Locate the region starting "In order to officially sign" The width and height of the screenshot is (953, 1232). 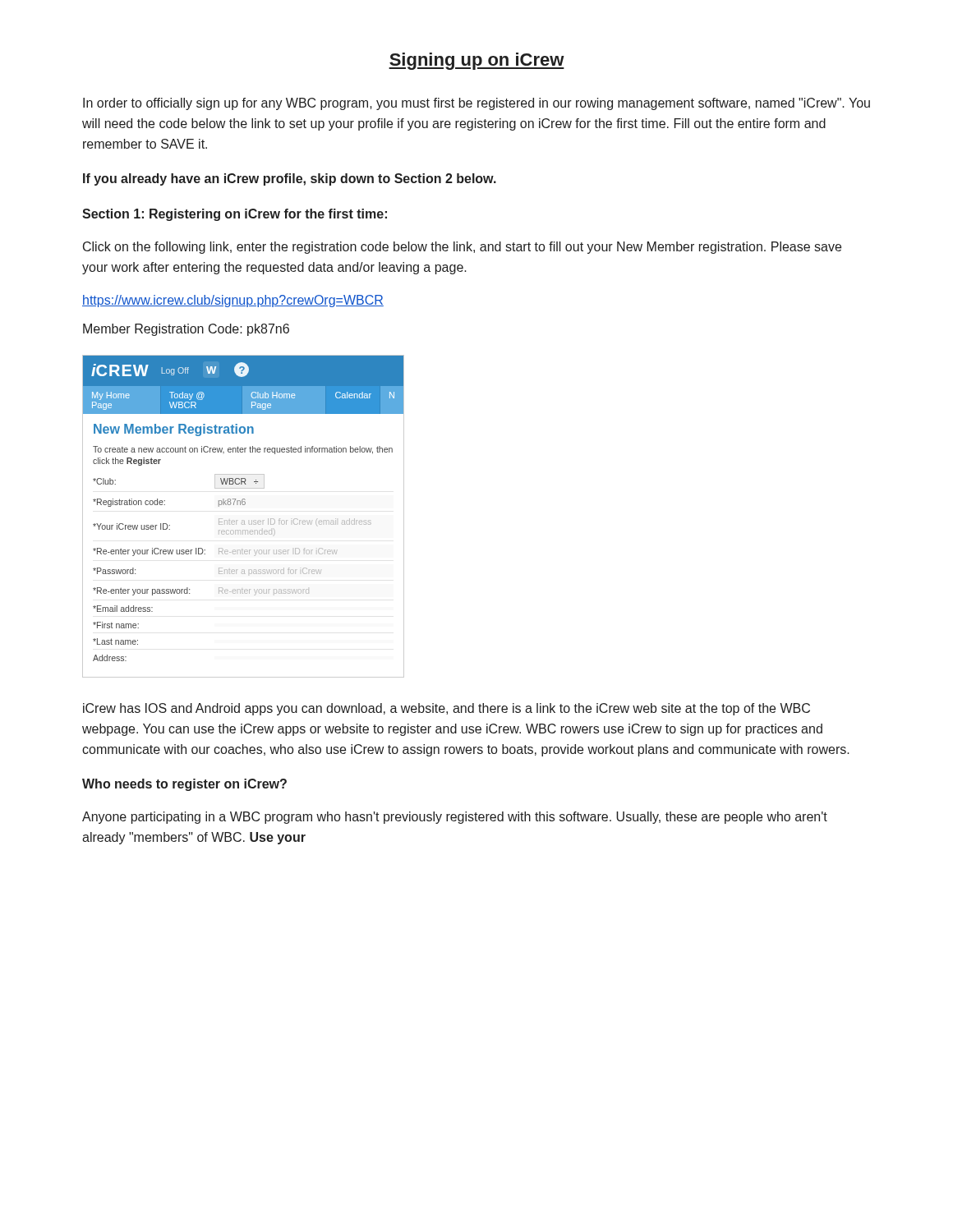pos(476,123)
